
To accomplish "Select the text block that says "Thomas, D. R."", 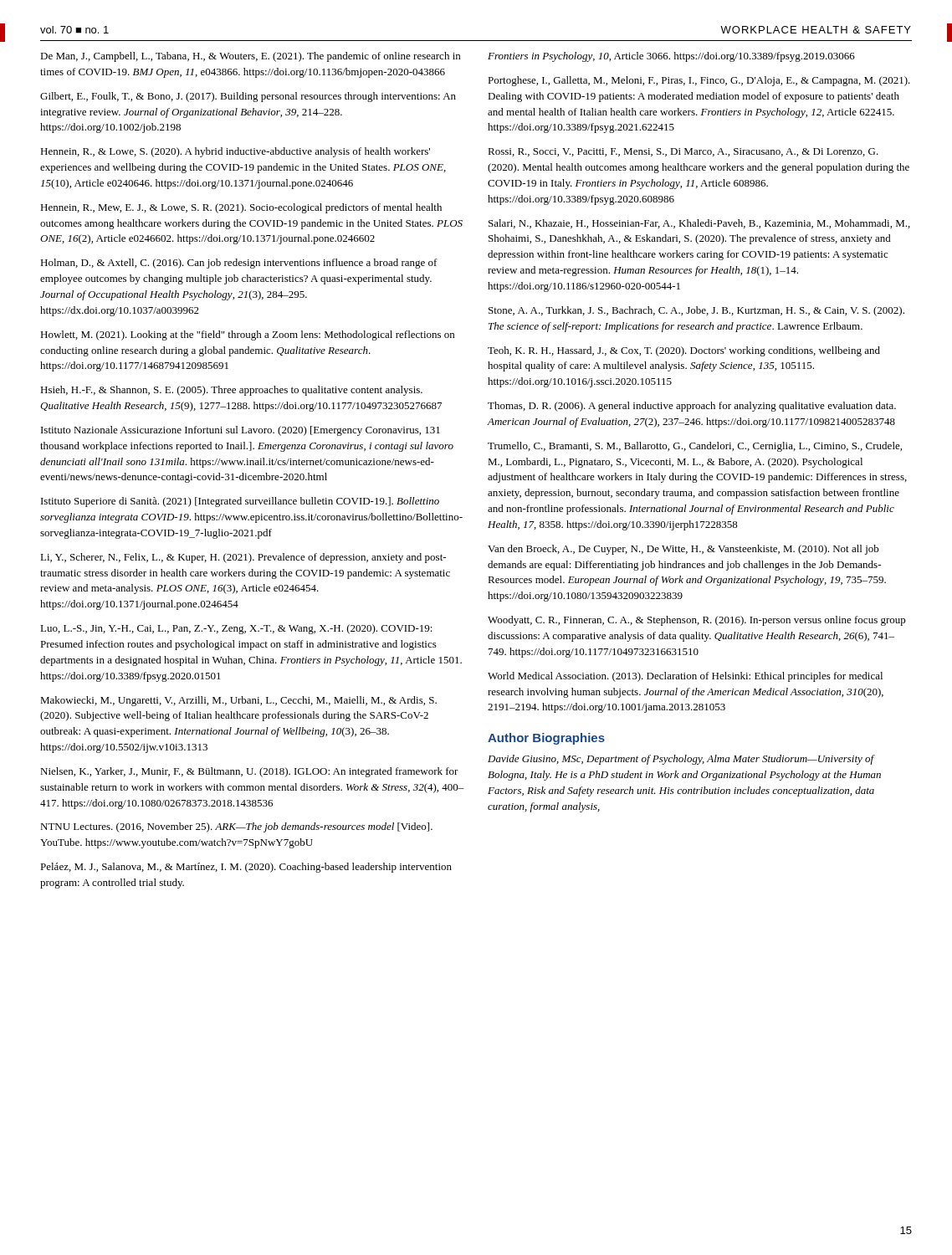I will [x=692, y=413].
